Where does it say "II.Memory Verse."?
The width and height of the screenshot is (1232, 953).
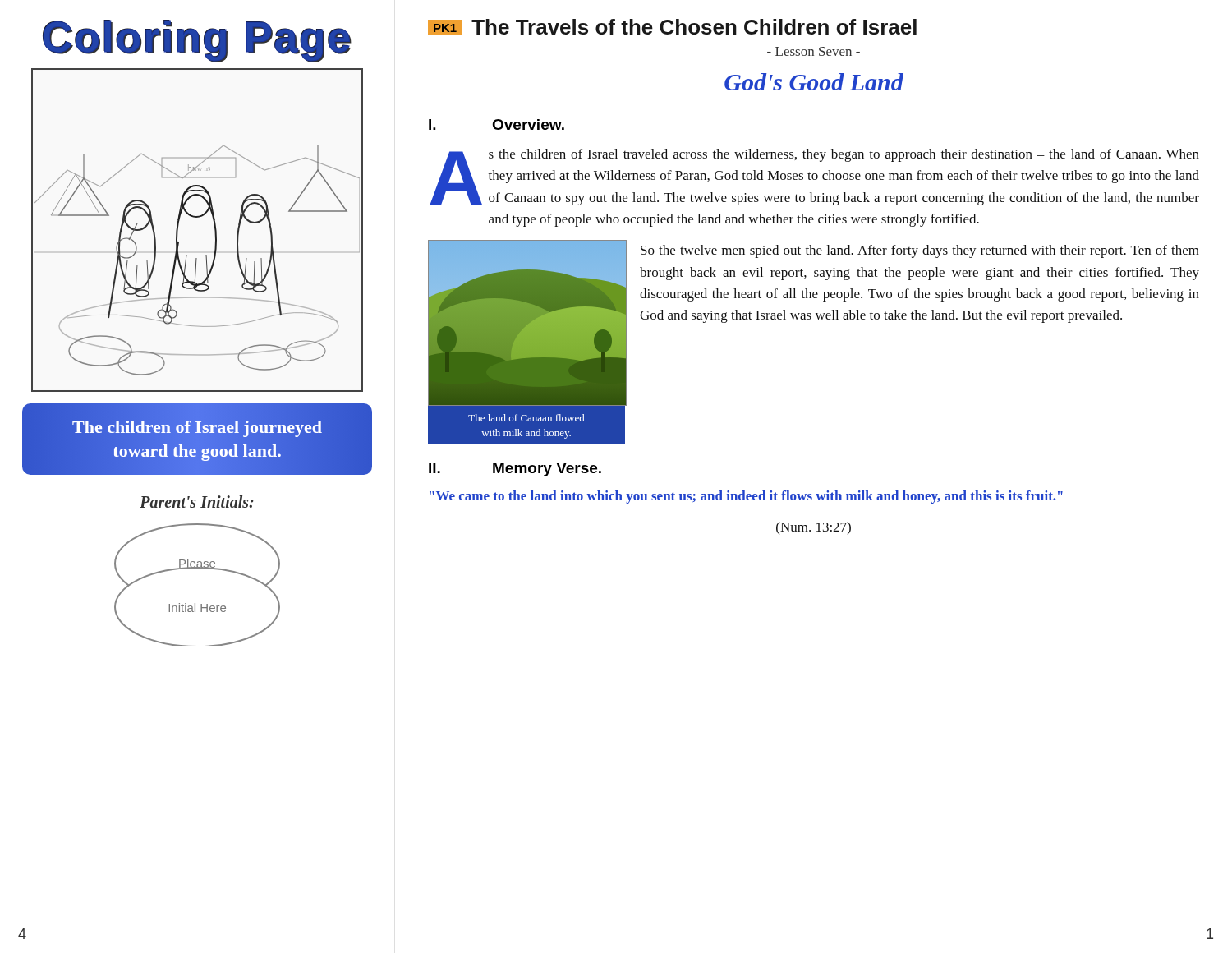pyautogui.click(x=515, y=469)
